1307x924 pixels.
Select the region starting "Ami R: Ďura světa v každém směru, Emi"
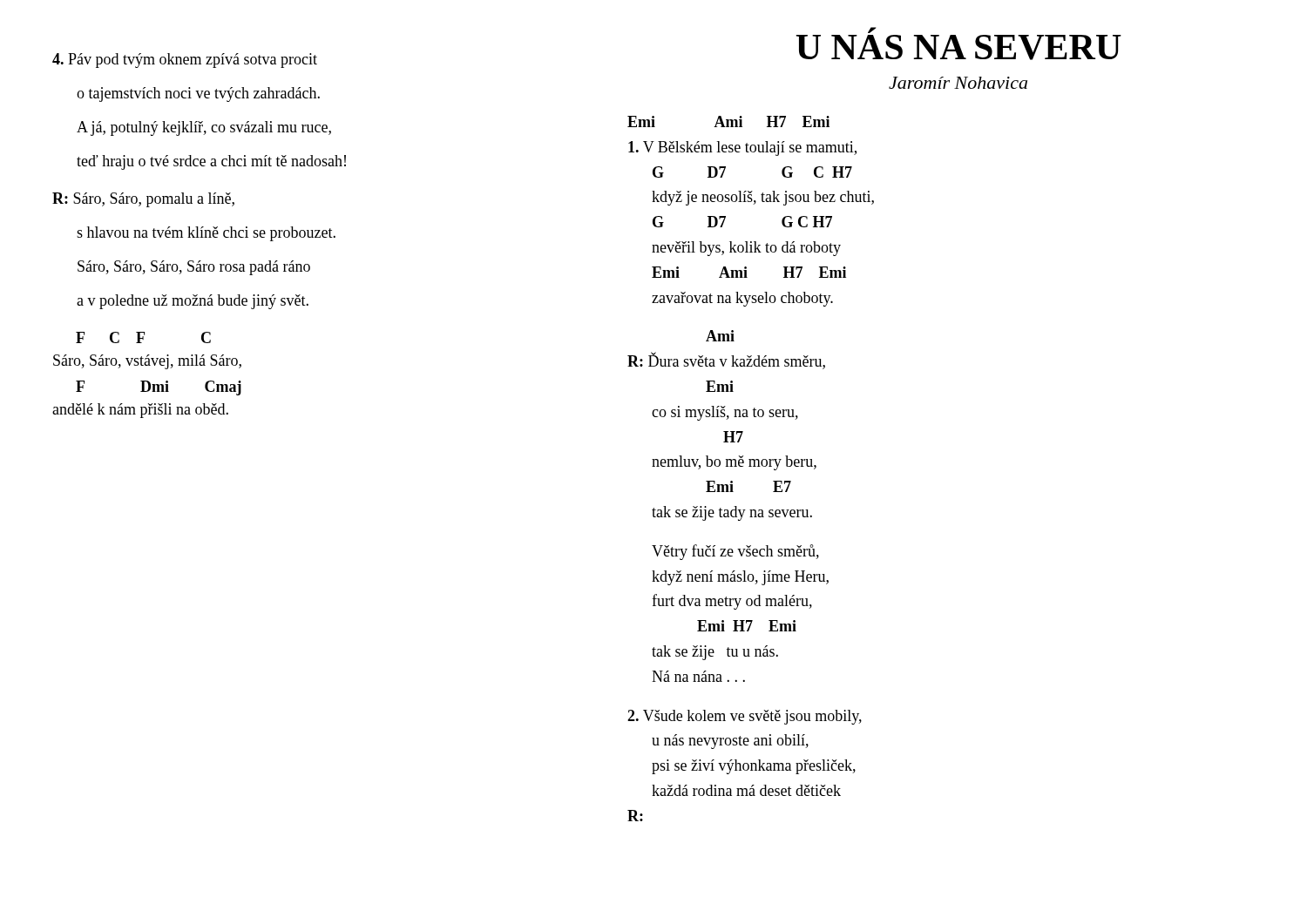(x=720, y=336)
